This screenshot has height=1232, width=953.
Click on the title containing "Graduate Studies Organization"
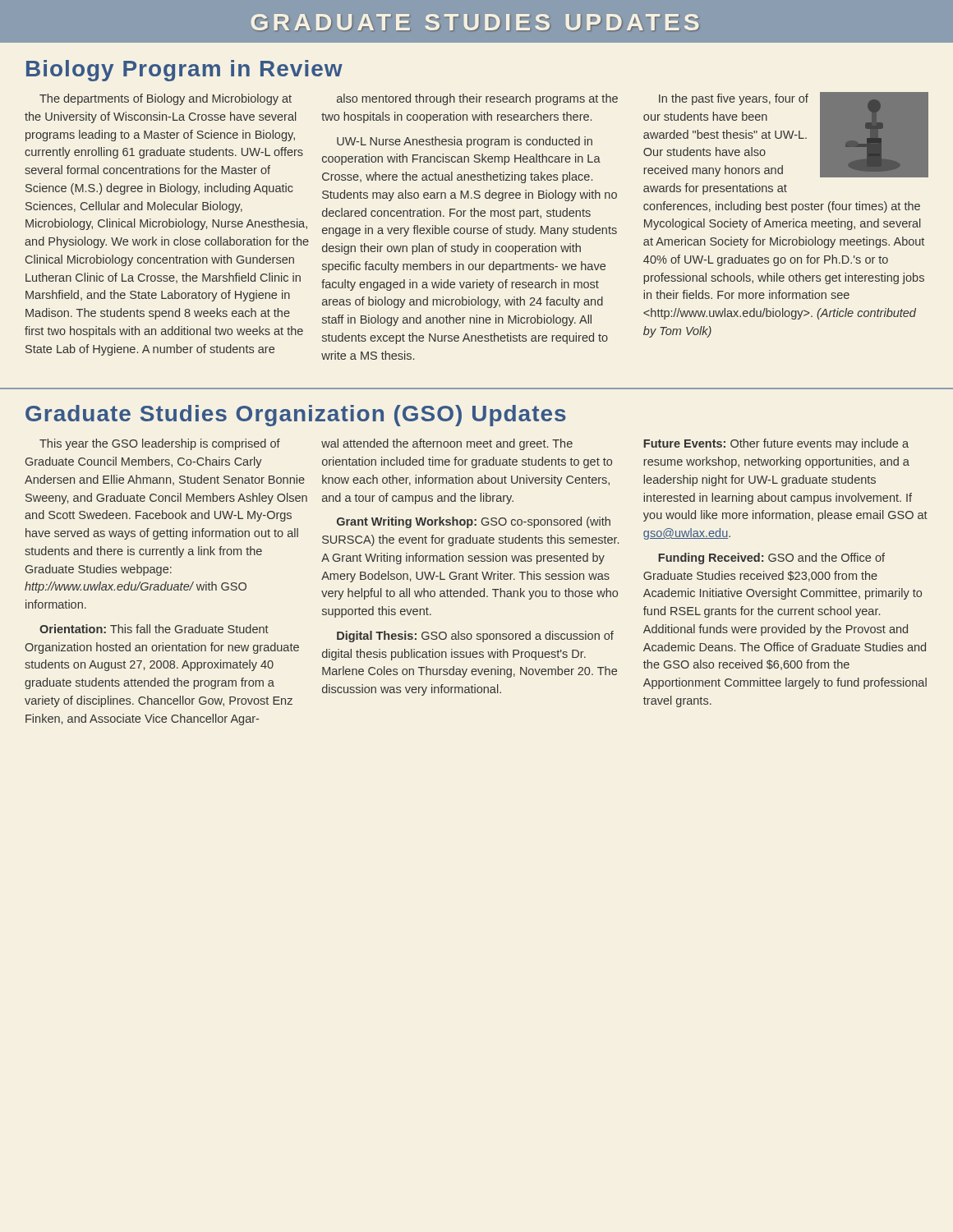click(x=296, y=414)
